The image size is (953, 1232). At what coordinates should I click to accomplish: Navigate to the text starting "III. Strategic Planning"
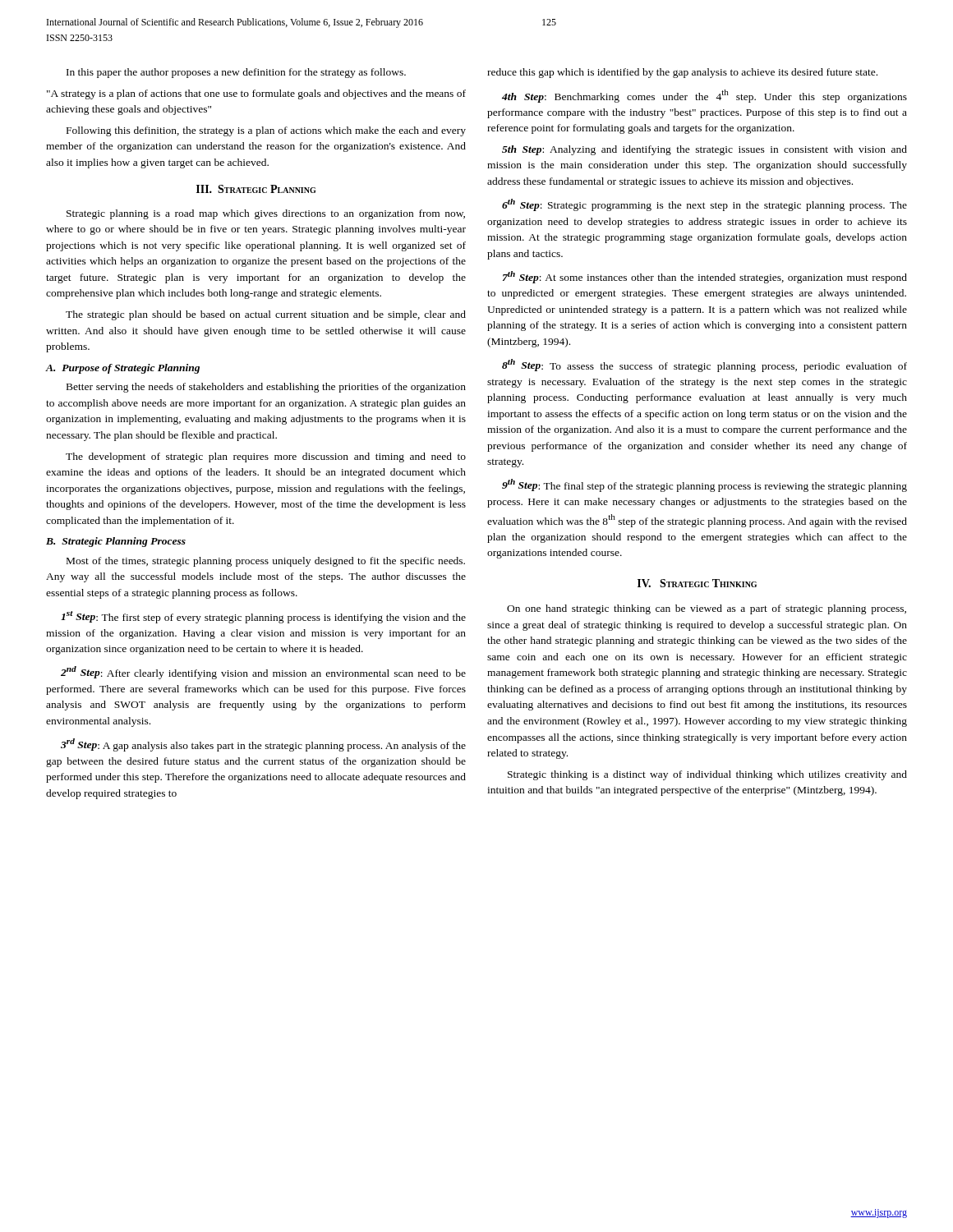pos(256,190)
